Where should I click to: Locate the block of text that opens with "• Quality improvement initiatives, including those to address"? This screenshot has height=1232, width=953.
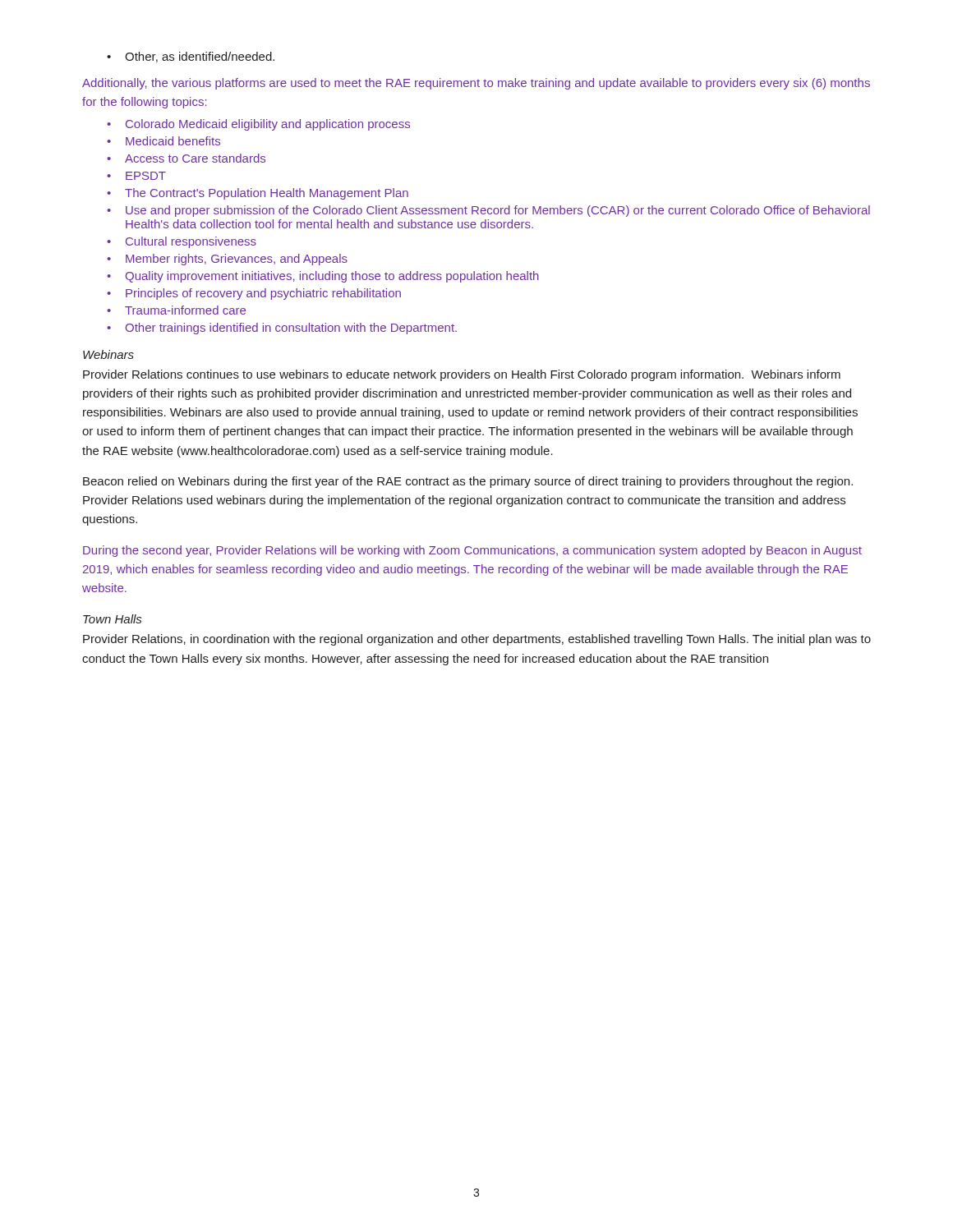tap(489, 275)
